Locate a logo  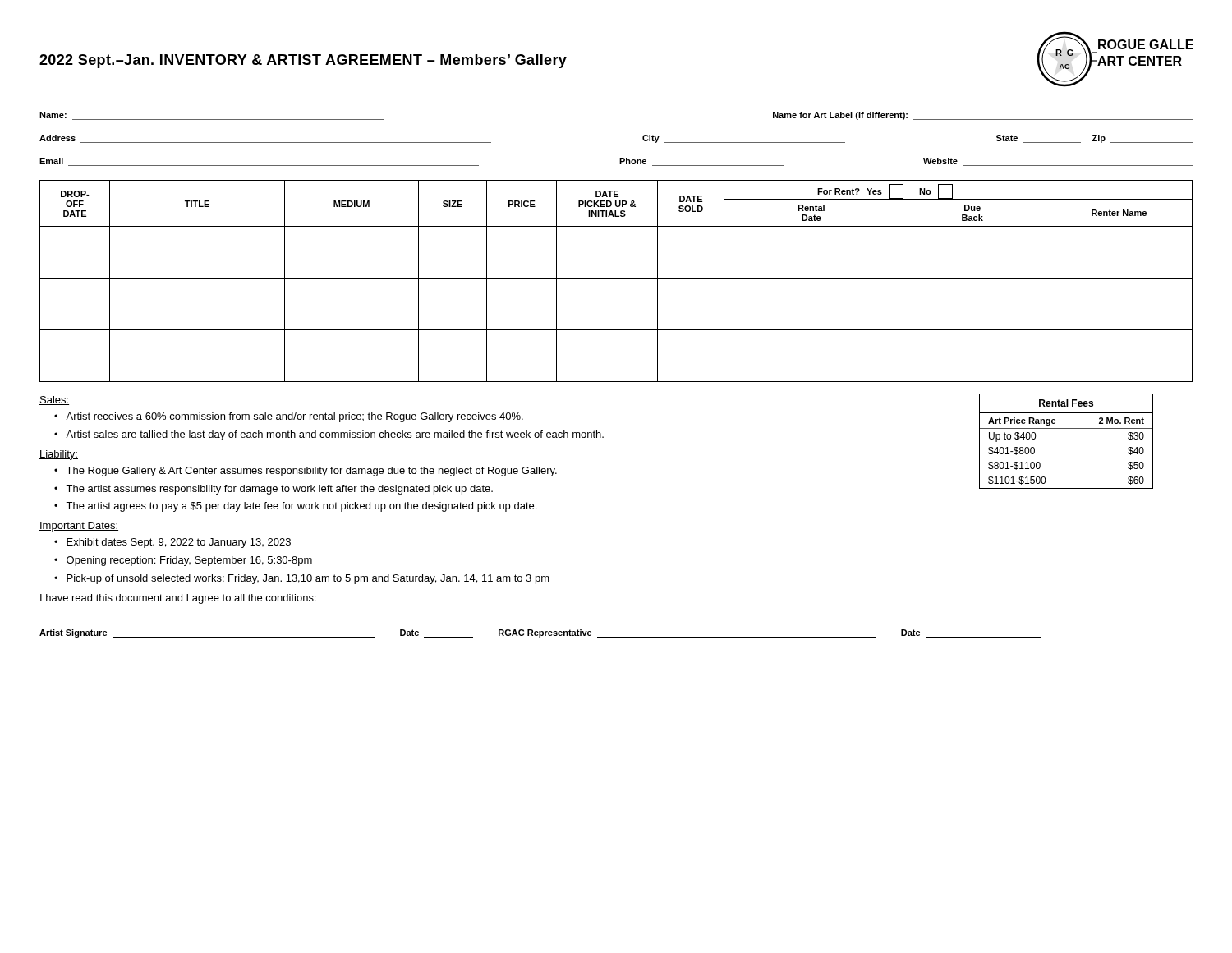[x=1115, y=60]
